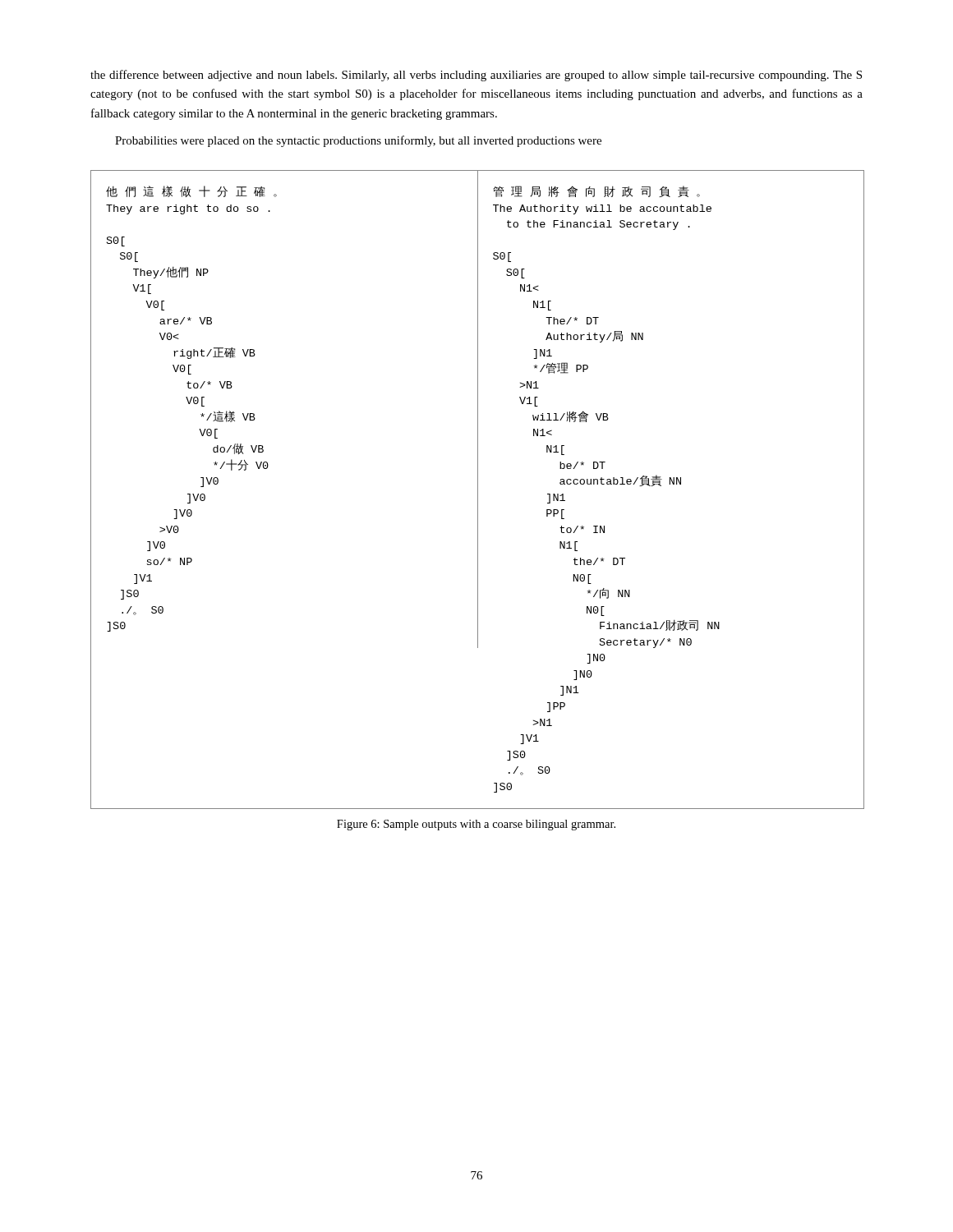Point to the block beginning "the difference between adjective and noun"
The width and height of the screenshot is (953, 1232).
(x=476, y=94)
